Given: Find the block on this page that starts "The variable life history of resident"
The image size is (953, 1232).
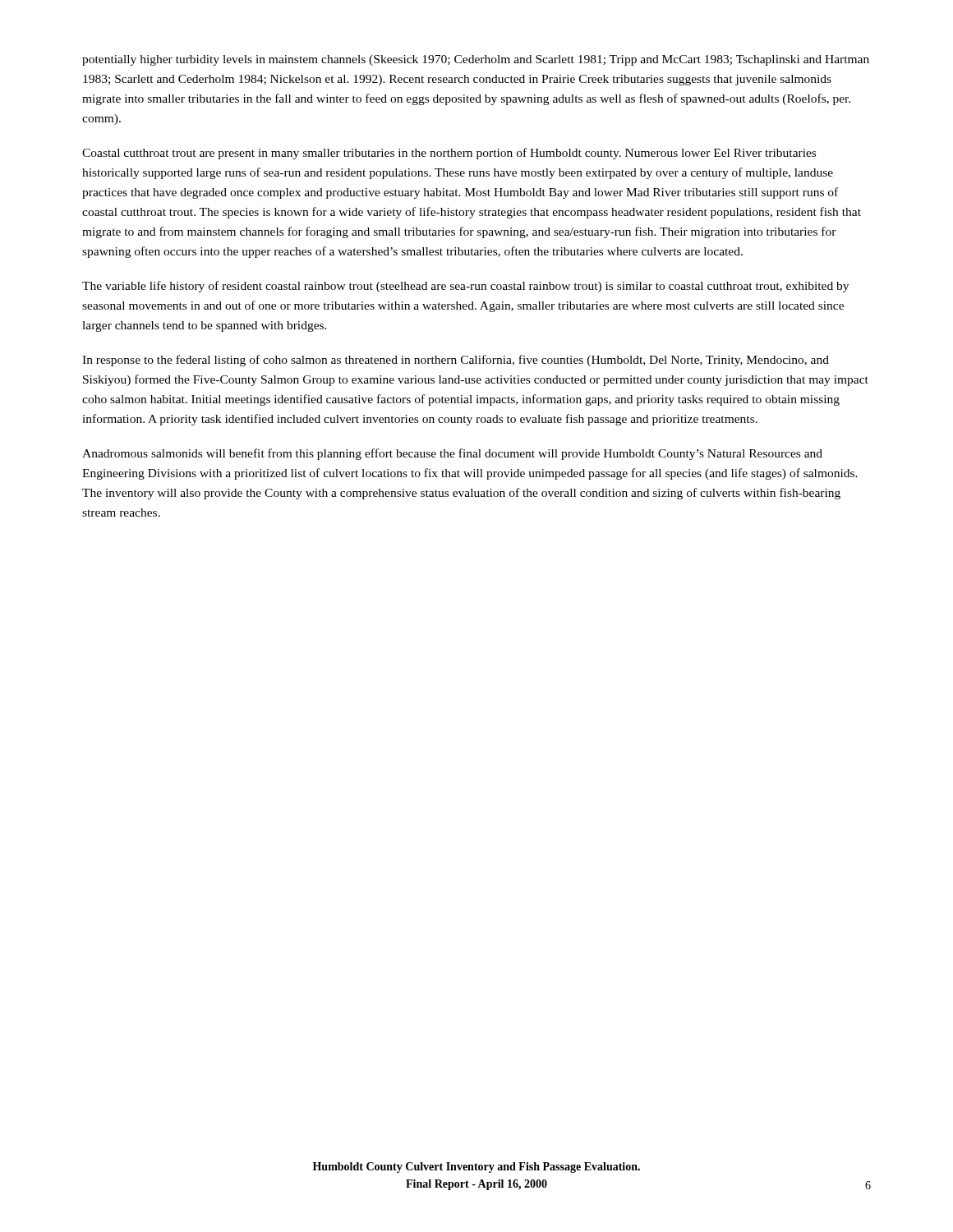Looking at the screenshot, I should 466,305.
